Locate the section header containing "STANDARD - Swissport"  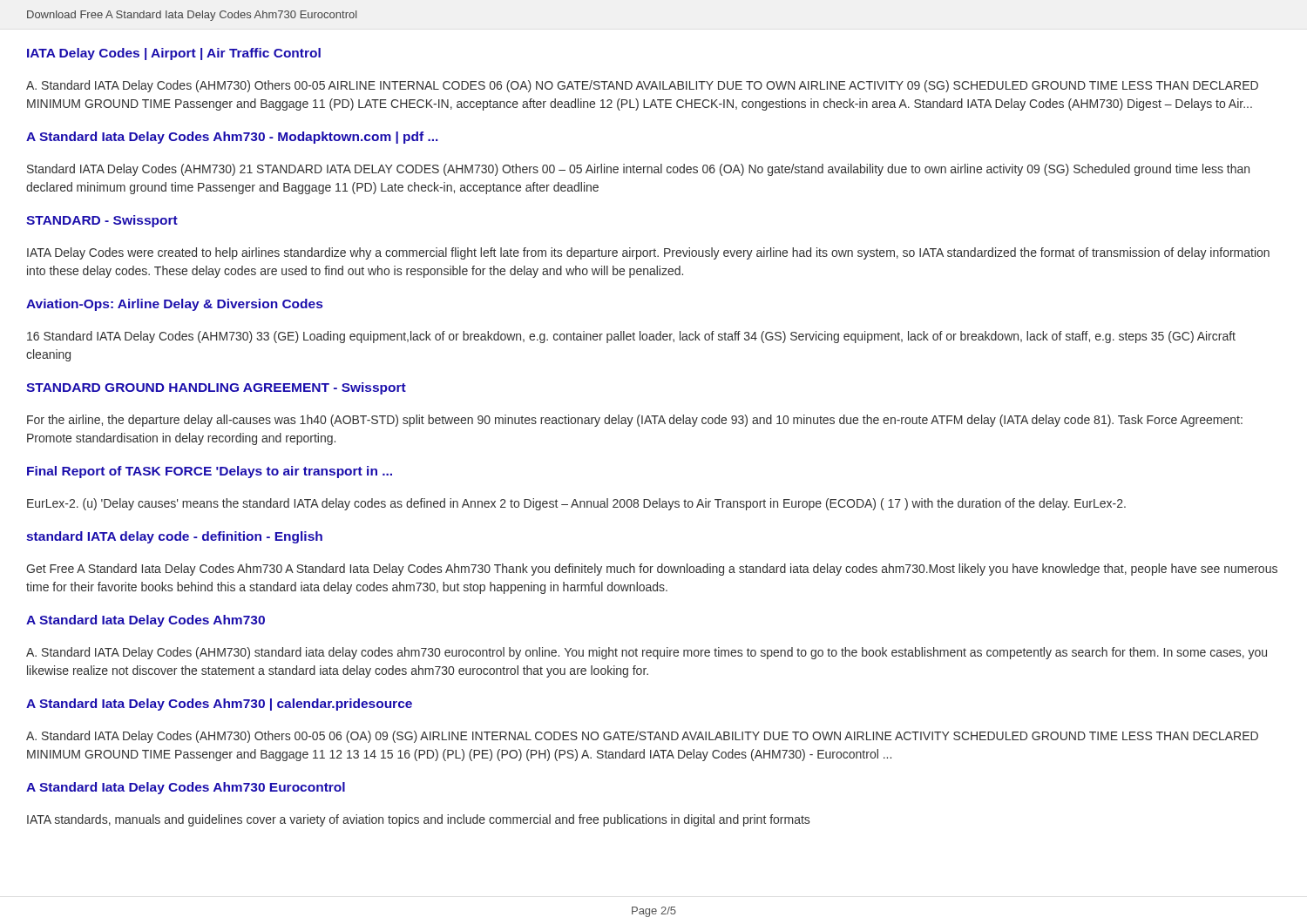pos(102,221)
